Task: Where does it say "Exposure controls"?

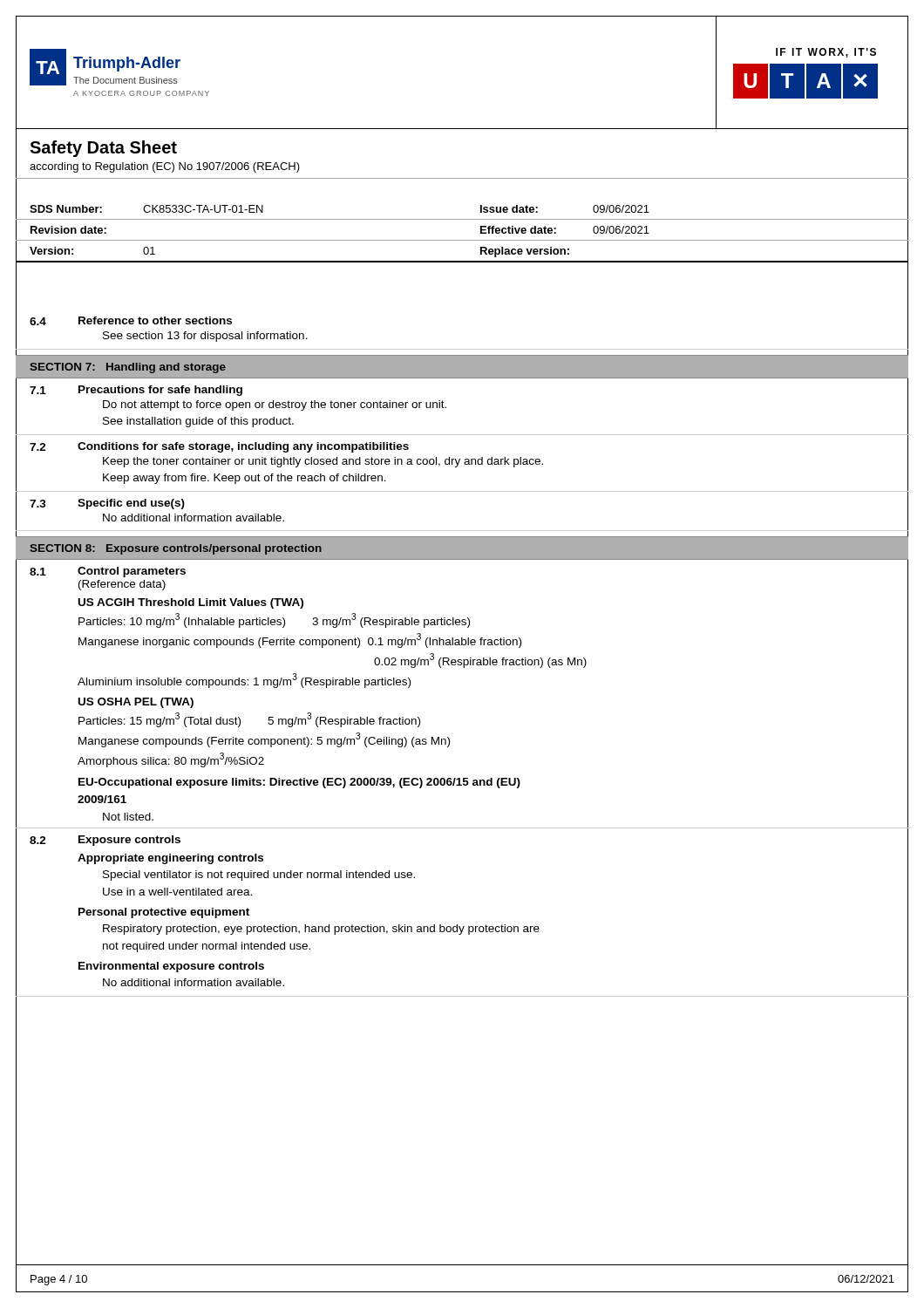Action: click(129, 839)
